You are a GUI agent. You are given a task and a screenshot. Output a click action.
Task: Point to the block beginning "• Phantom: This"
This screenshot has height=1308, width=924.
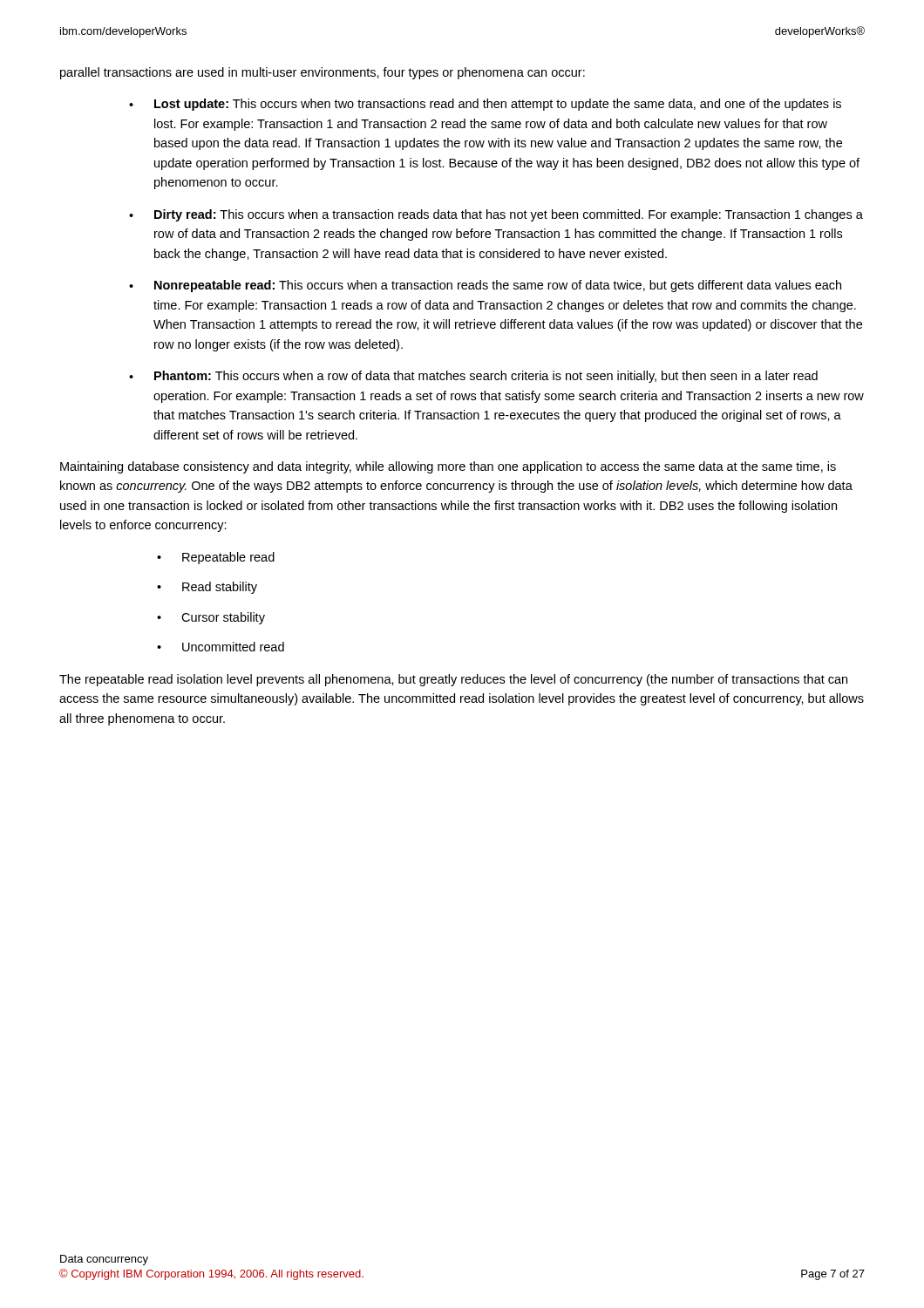(497, 406)
